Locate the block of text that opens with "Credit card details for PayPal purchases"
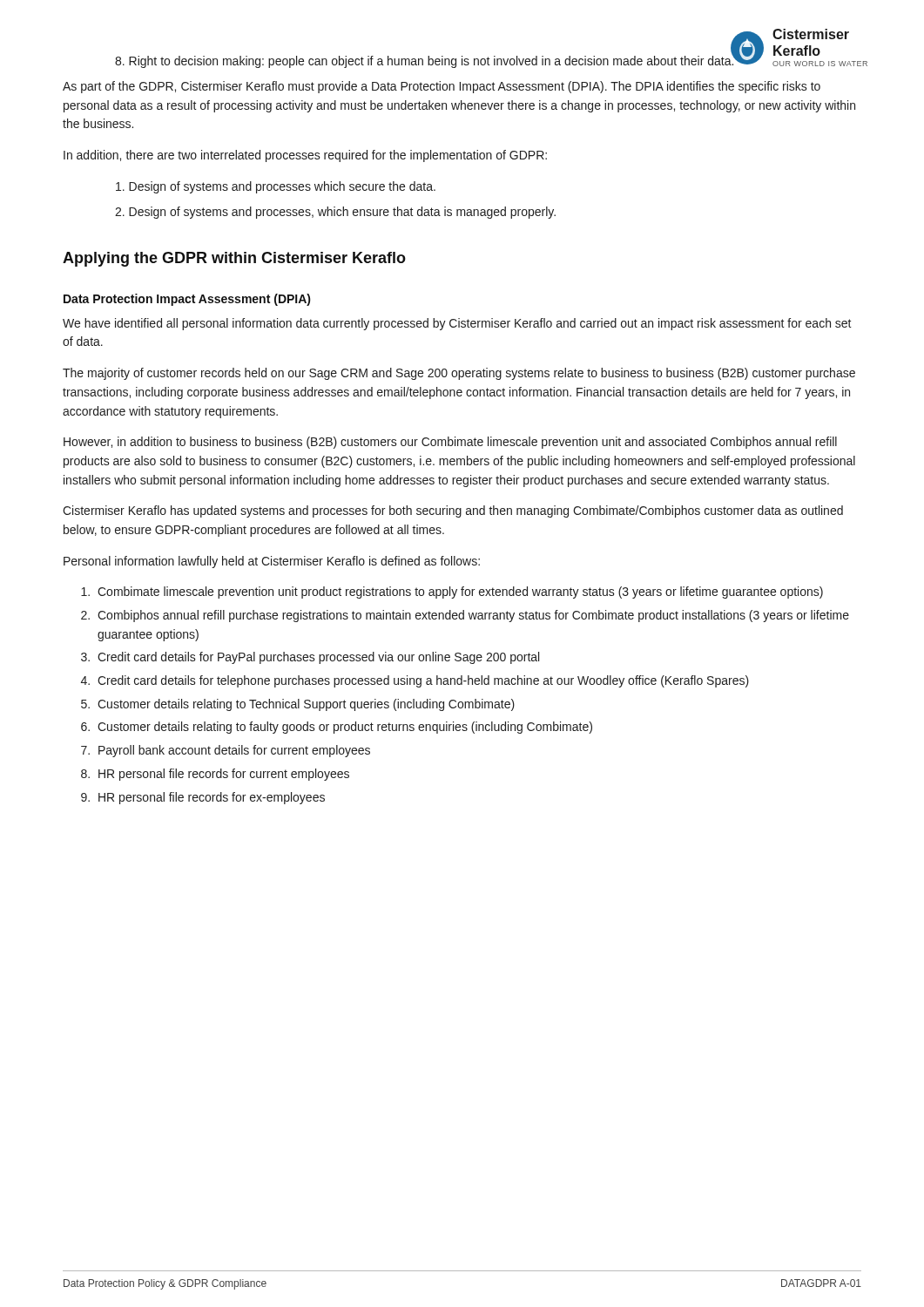Viewport: 924px width, 1307px height. 319,657
